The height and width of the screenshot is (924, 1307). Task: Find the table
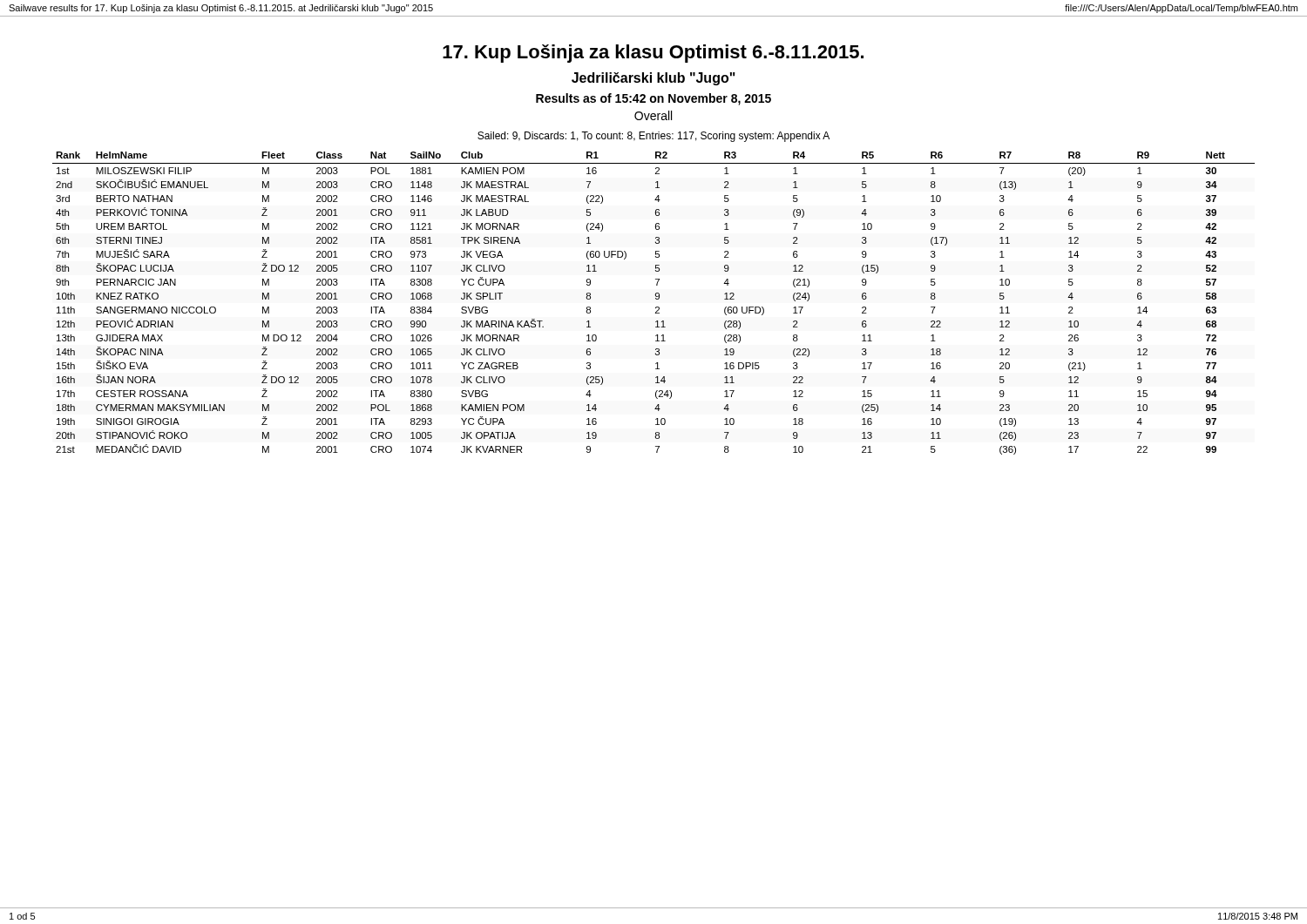click(x=654, y=302)
